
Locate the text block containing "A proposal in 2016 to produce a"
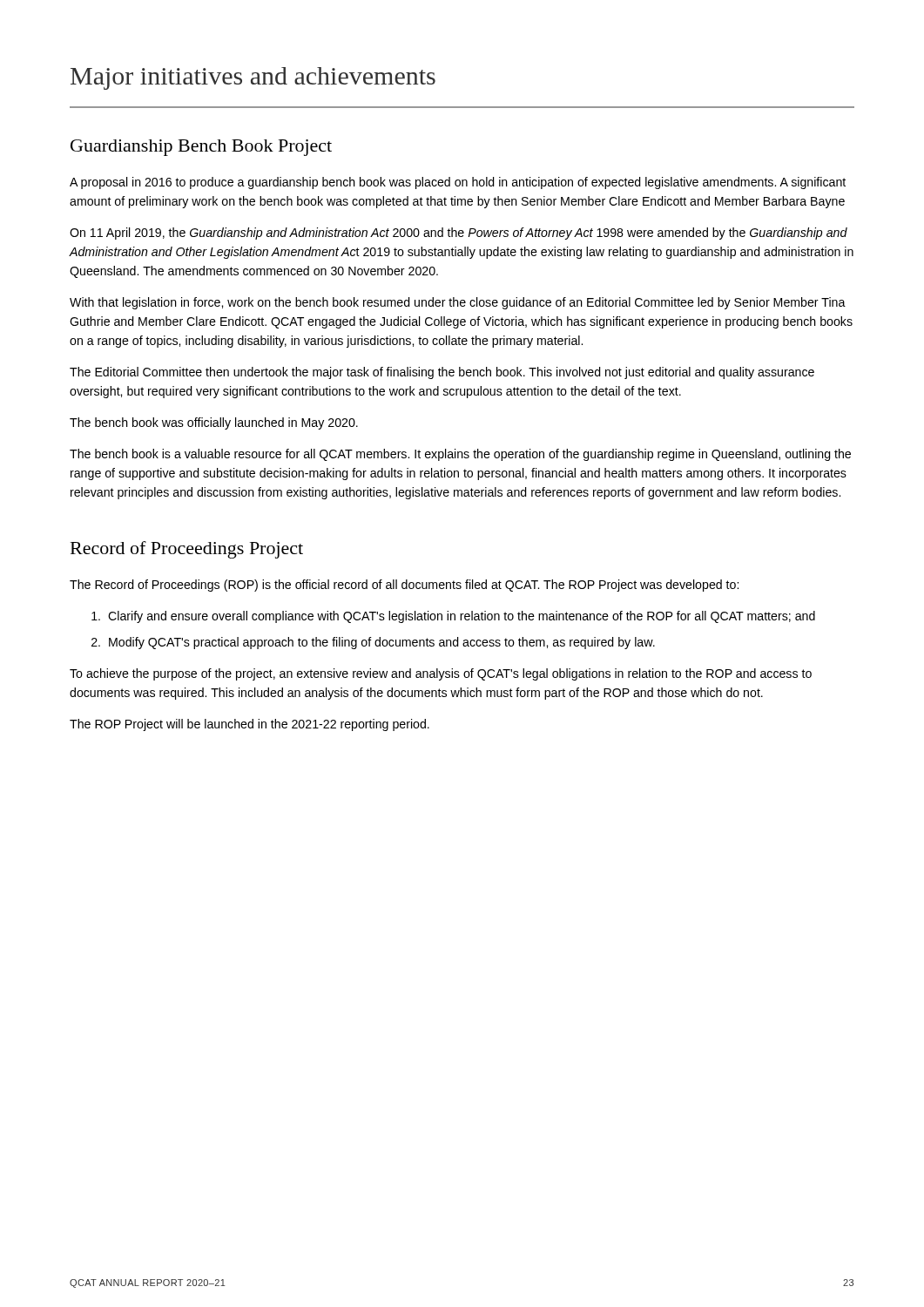click(x=458, y=192)
